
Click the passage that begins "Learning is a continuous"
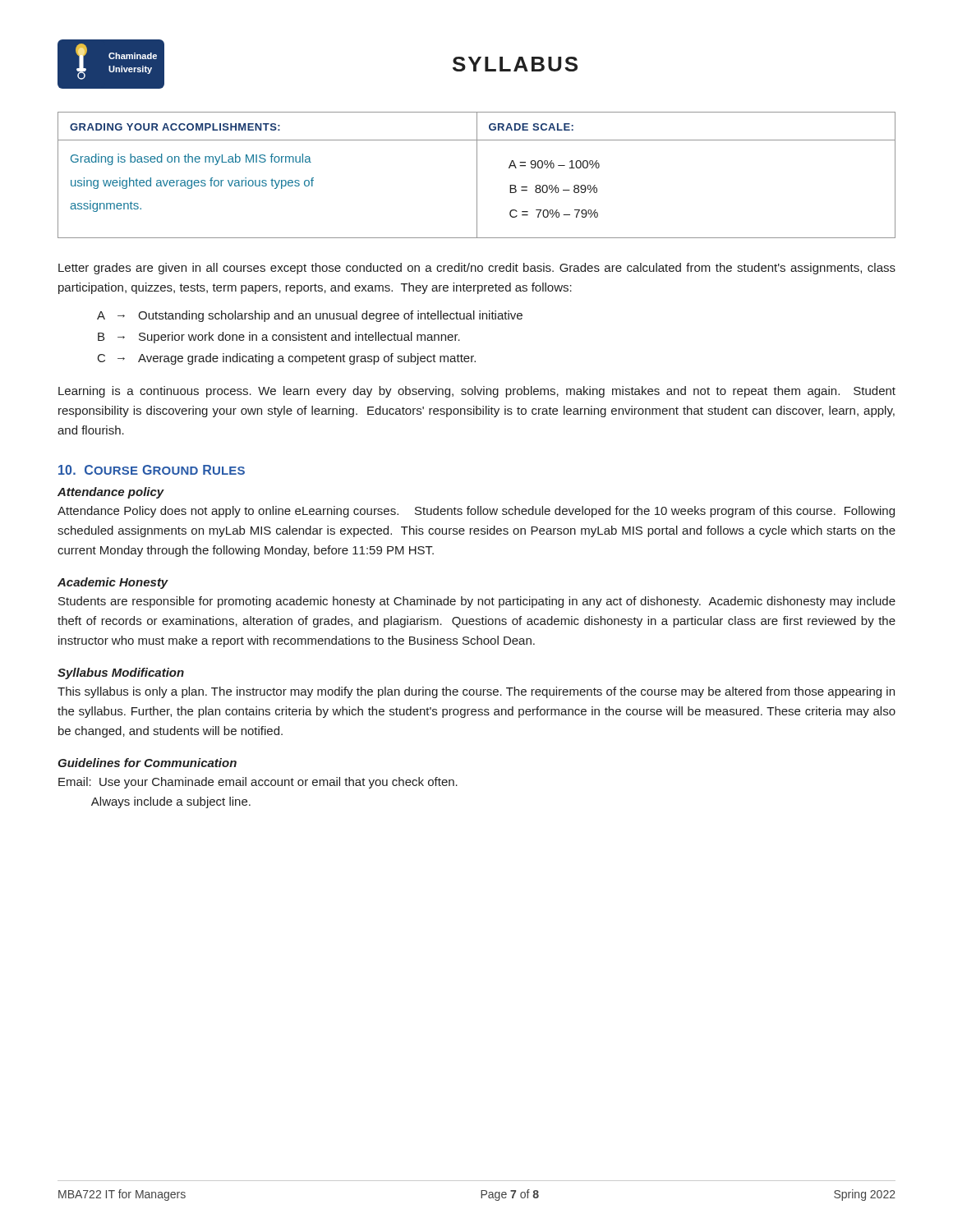pos(476,410)
